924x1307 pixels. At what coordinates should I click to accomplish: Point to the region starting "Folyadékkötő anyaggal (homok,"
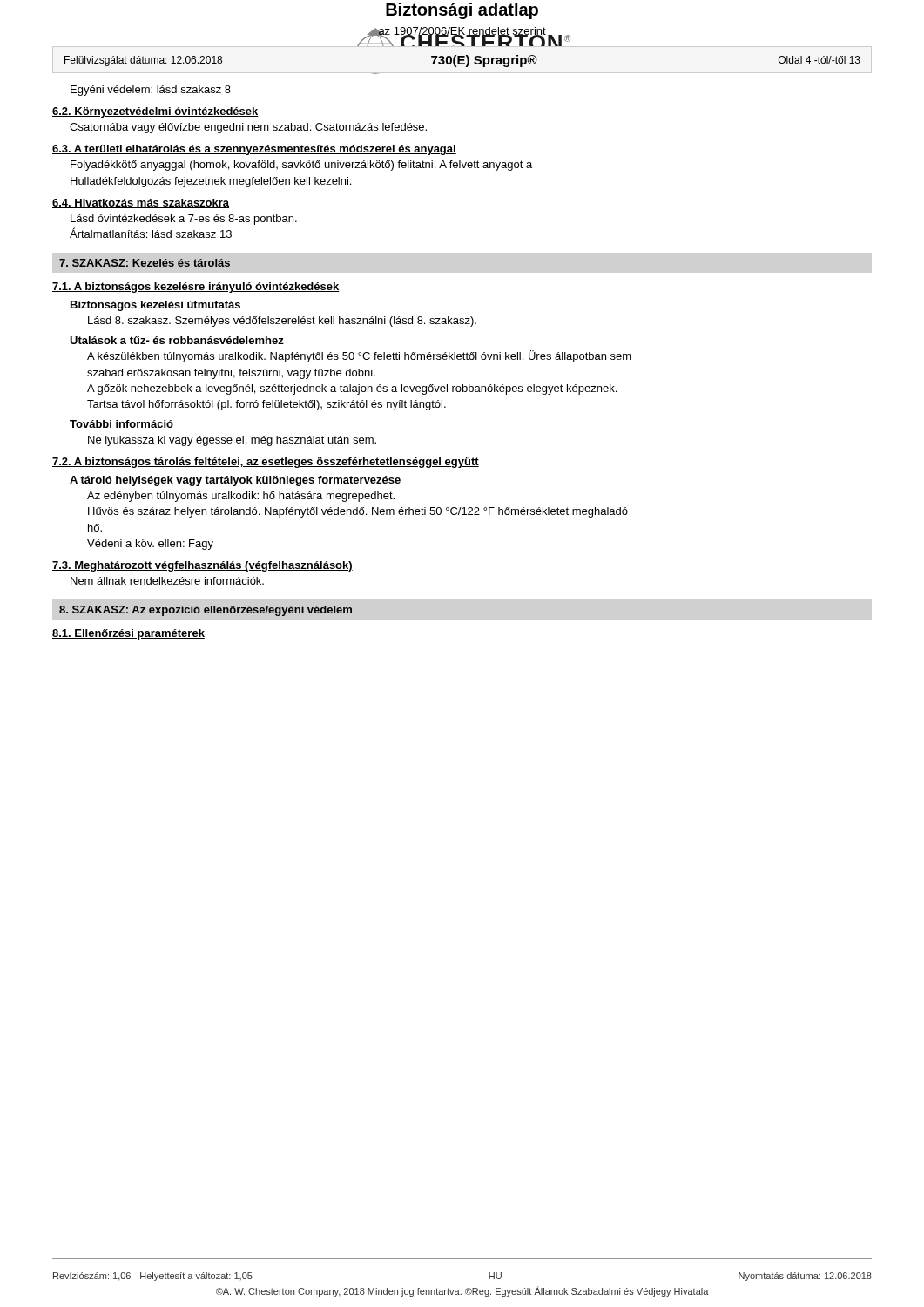(301, 172)
